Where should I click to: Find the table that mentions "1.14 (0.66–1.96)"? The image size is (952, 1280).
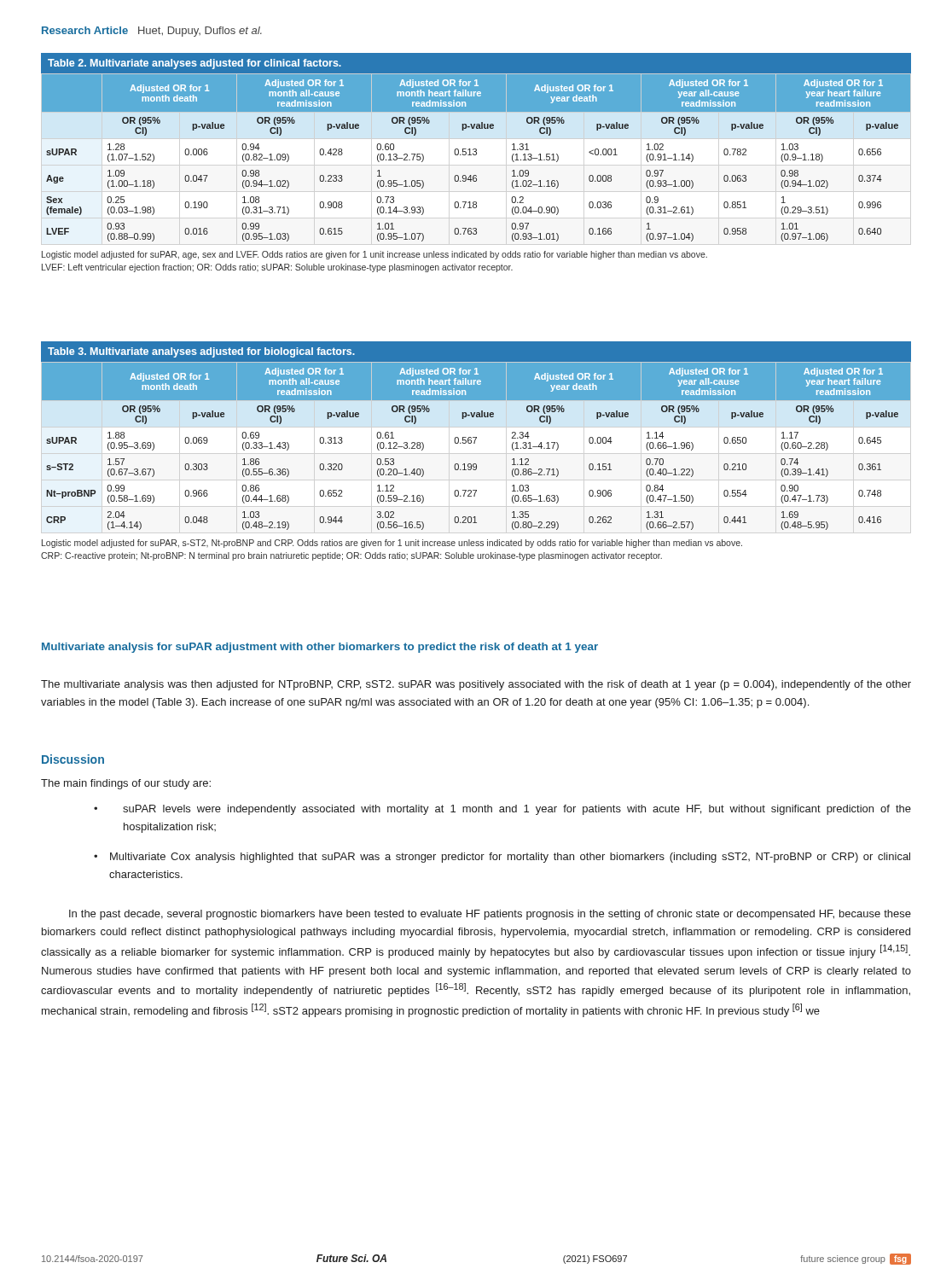(476, 452)
